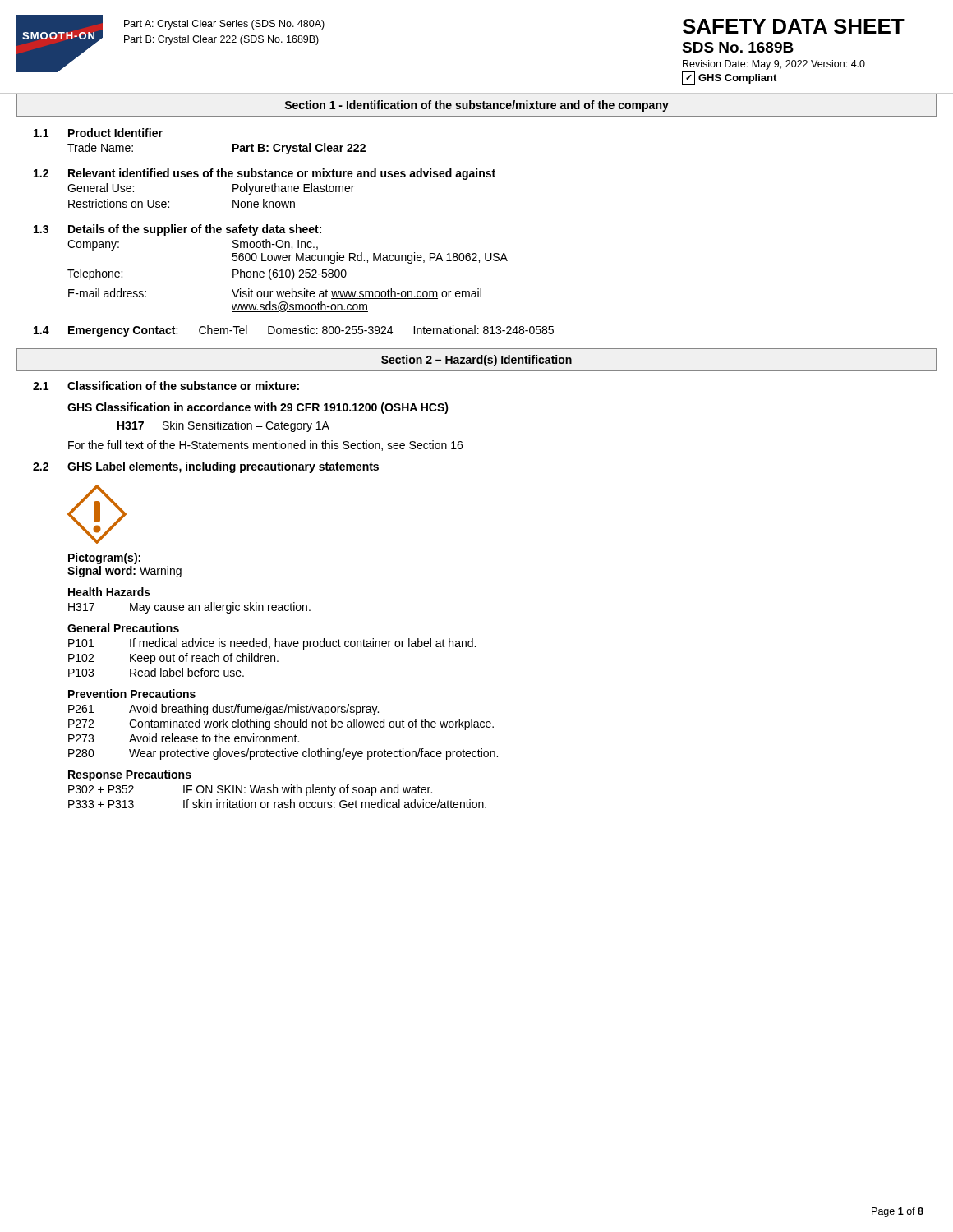The height and width of the screenshot is (1232, 953).
Task: Locate the block of text that opens with "Prevention Precautions P261 Avoid breathing dust/fume/gas/mist/vapors/spray. P272"
Action: click(494, 723)
